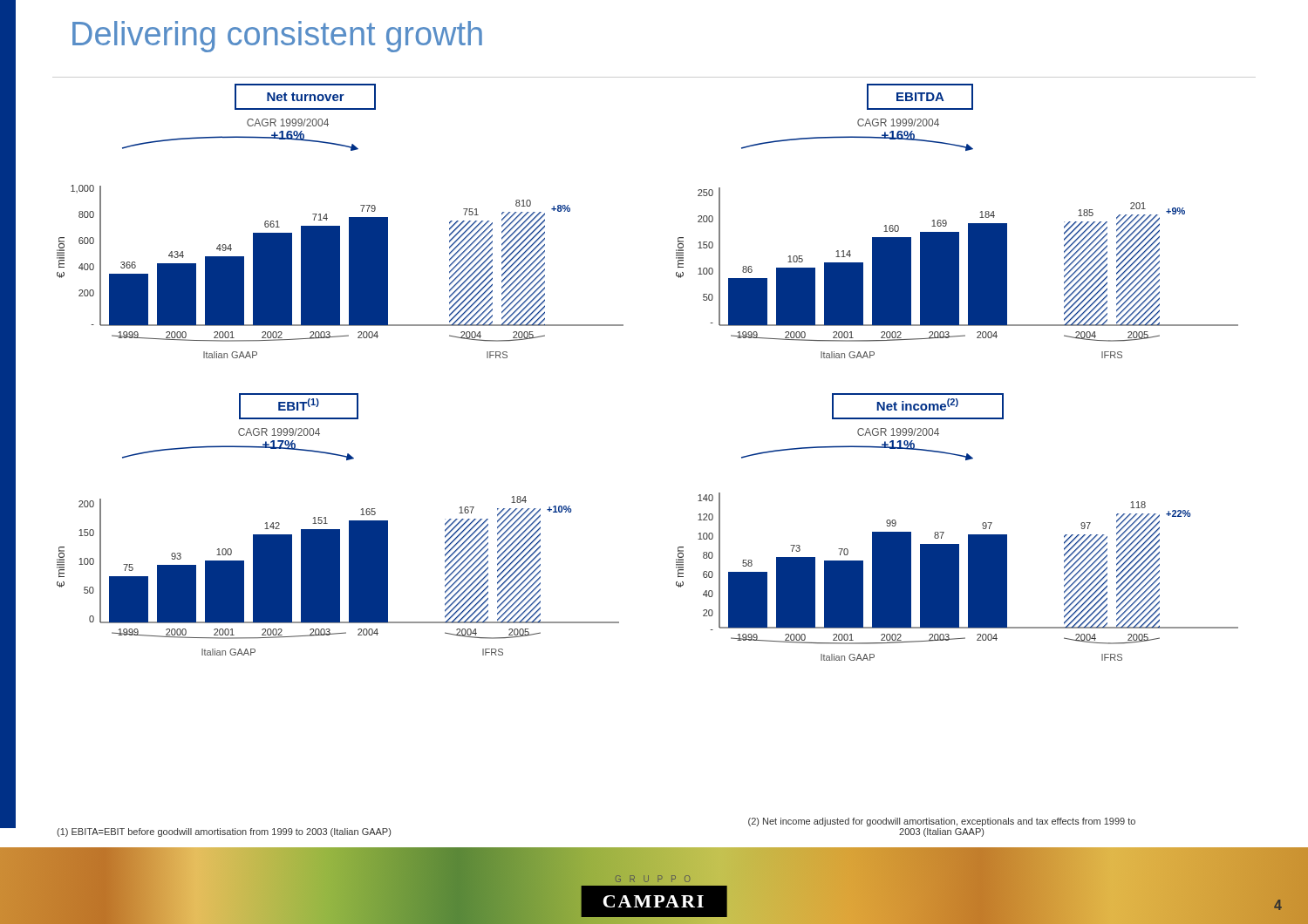The height and width of the screenshot is (924, 1308).
Task: Select the footnote containing "(2) Net income adjusted for goodwill"
Action: [942, 826]
